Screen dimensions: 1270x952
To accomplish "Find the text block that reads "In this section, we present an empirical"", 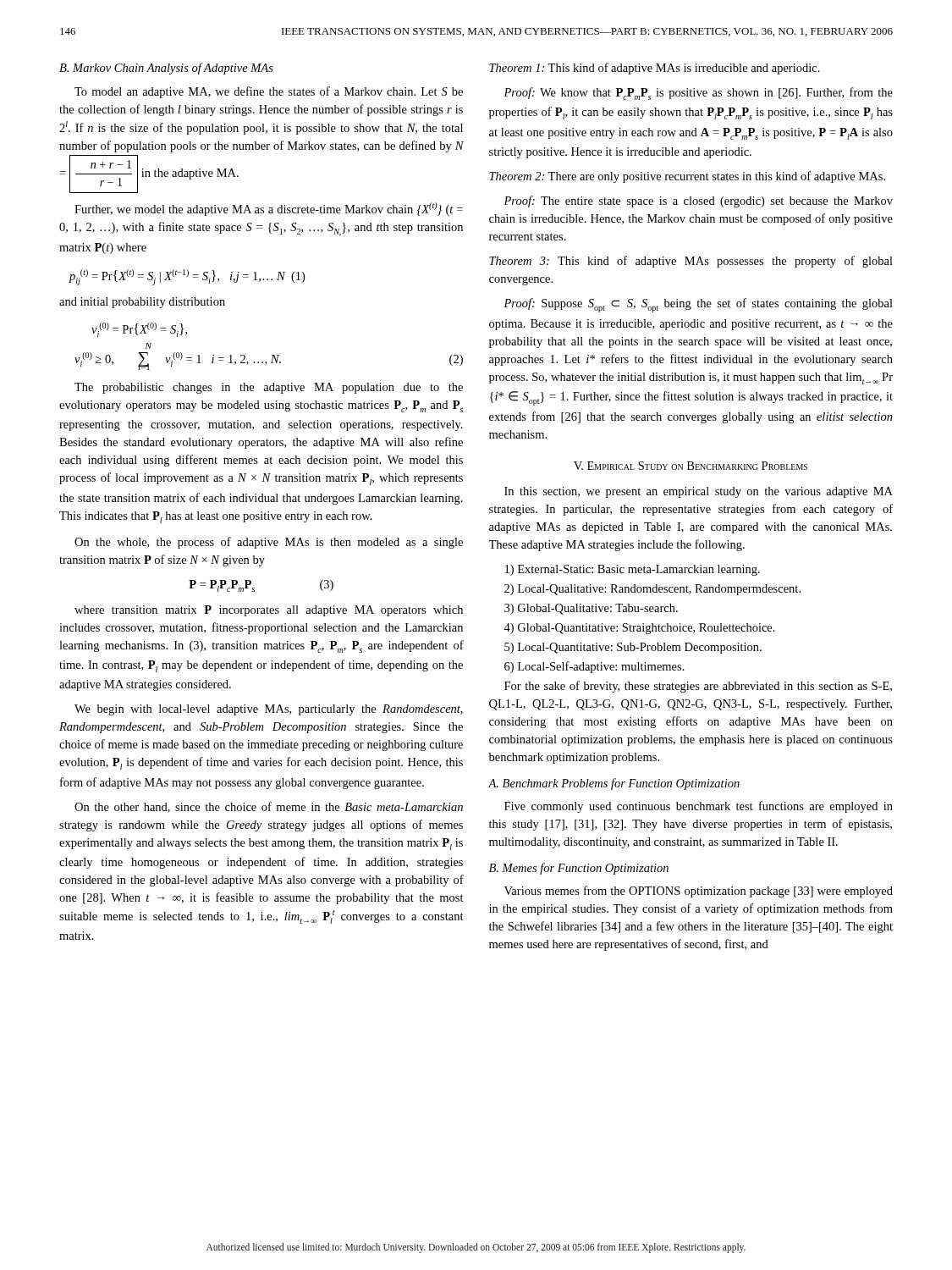I will [691, 517].
